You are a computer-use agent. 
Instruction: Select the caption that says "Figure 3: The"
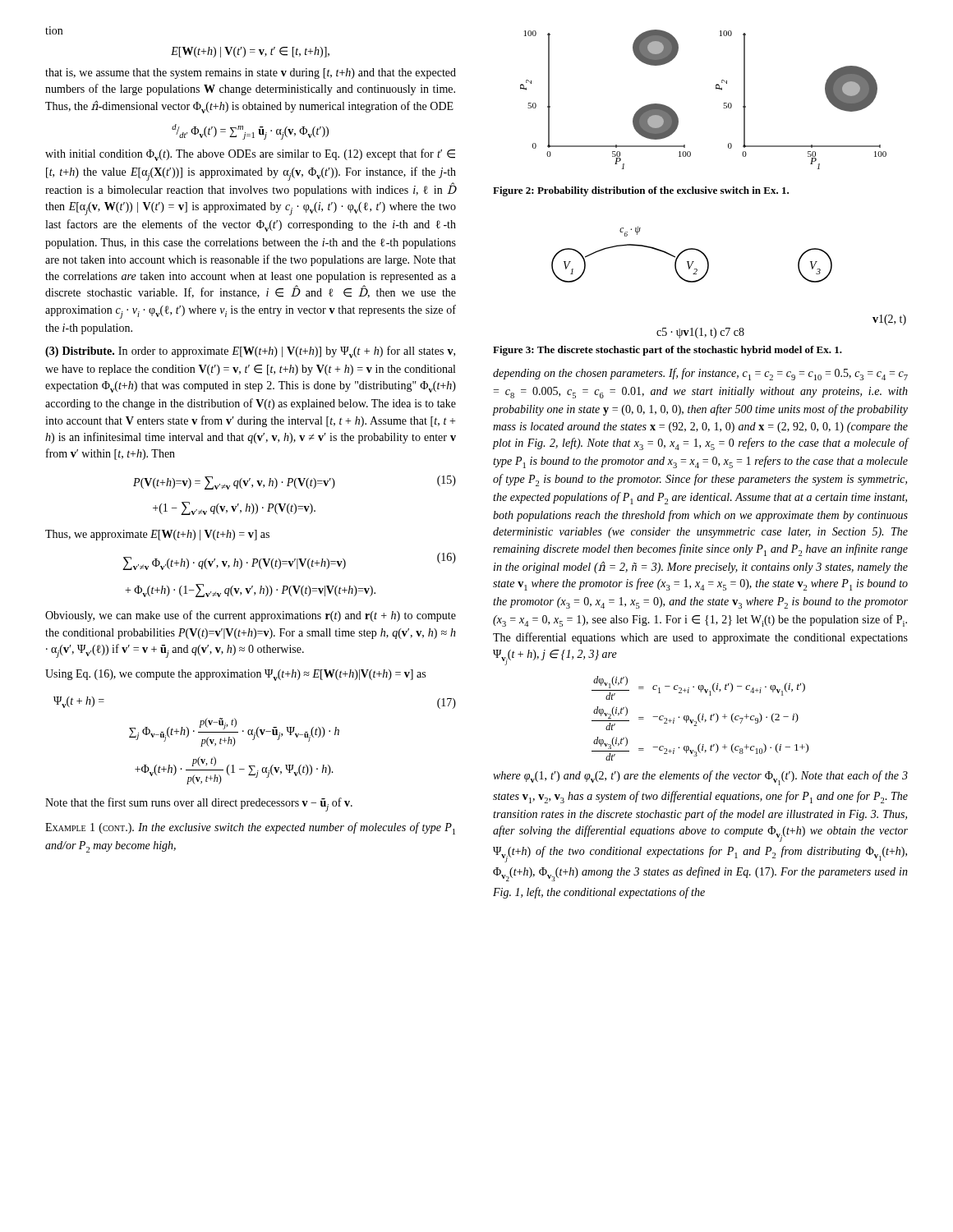667,350
